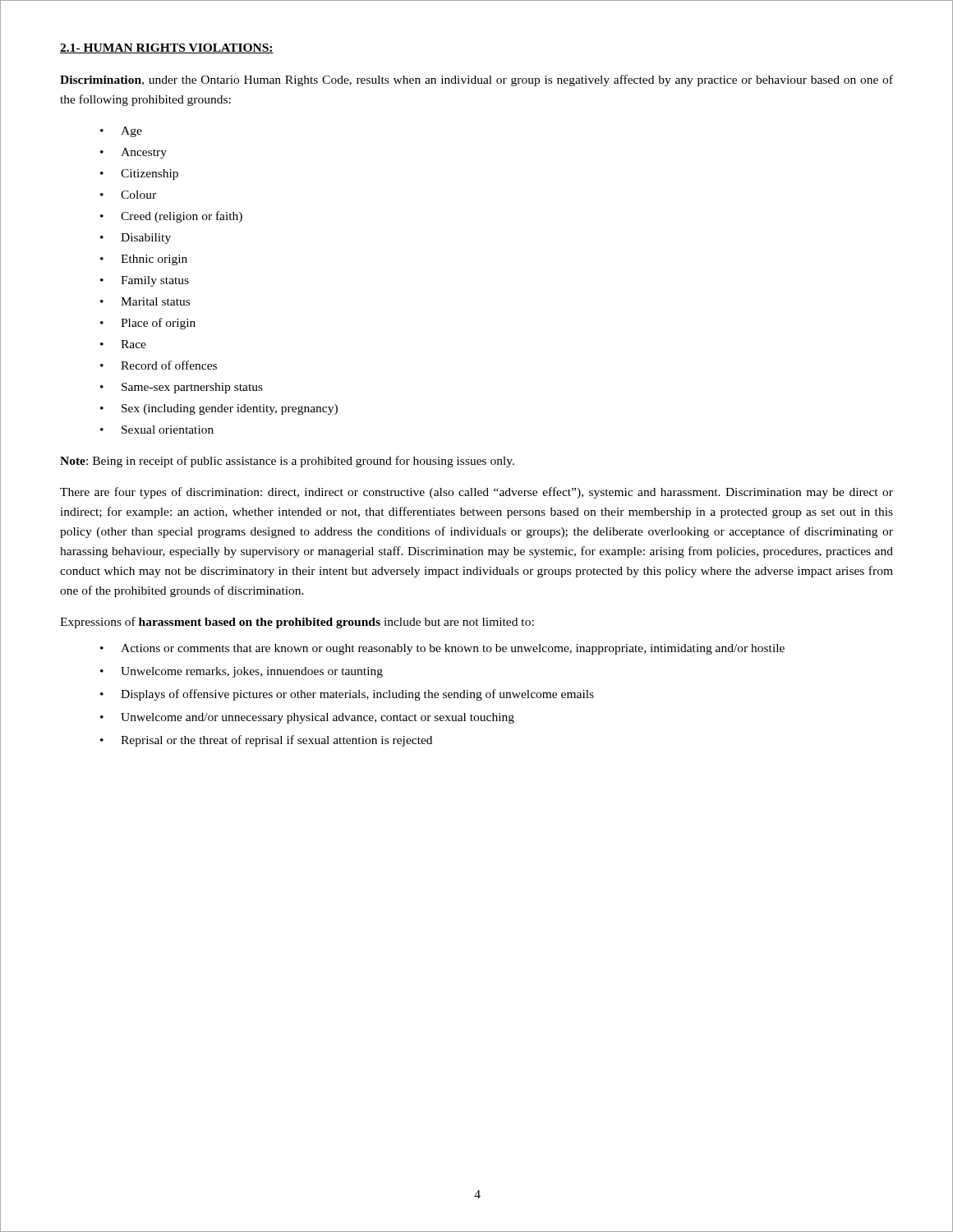953x1232 pixels.
Task: Point to the passage starting "•Reprisal or the threat of reprisal"
Action: [266, 741]
